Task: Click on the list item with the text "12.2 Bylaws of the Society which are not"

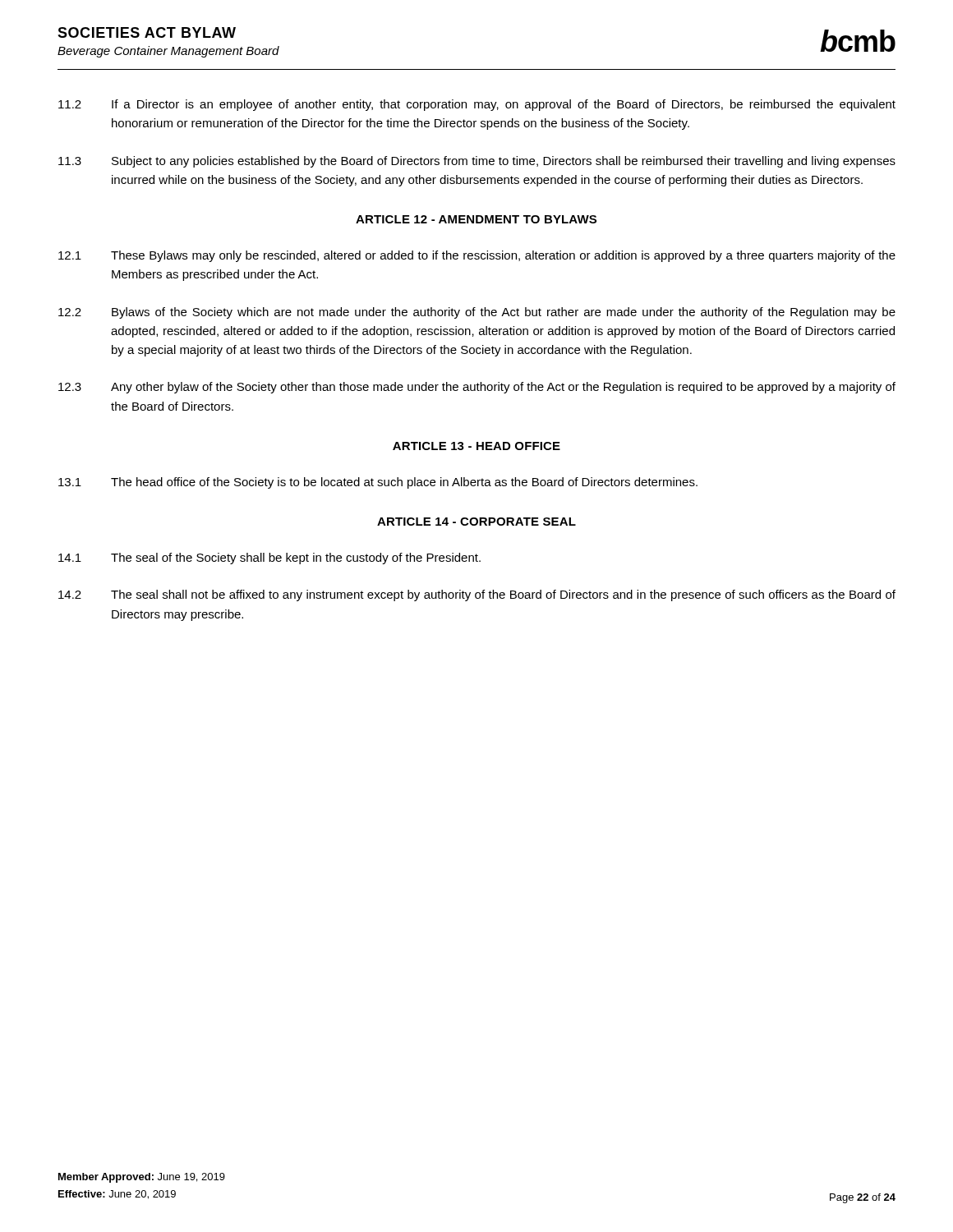Action: click(476, 330)
